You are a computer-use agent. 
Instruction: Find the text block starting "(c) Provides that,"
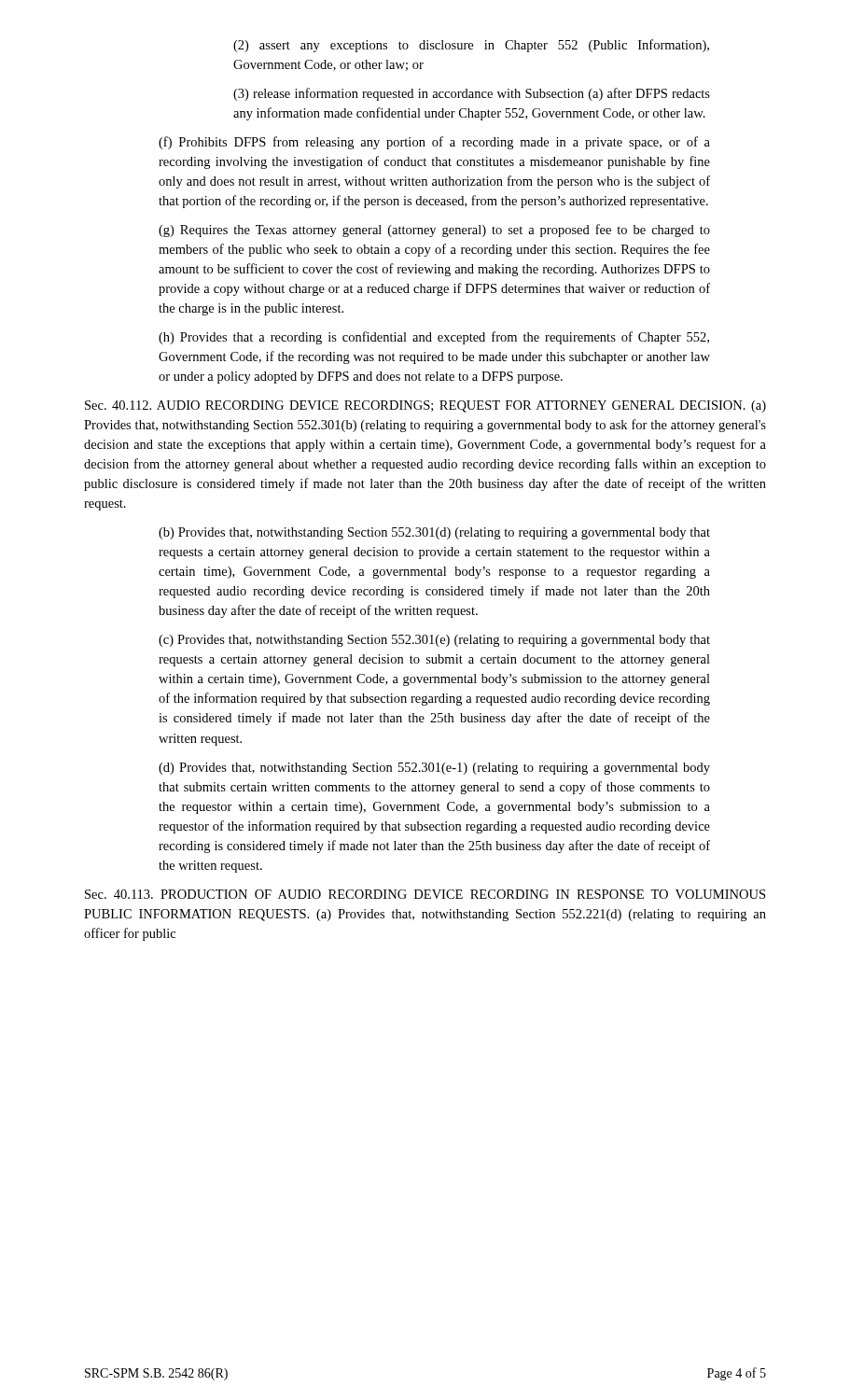[x=434, y=689]
